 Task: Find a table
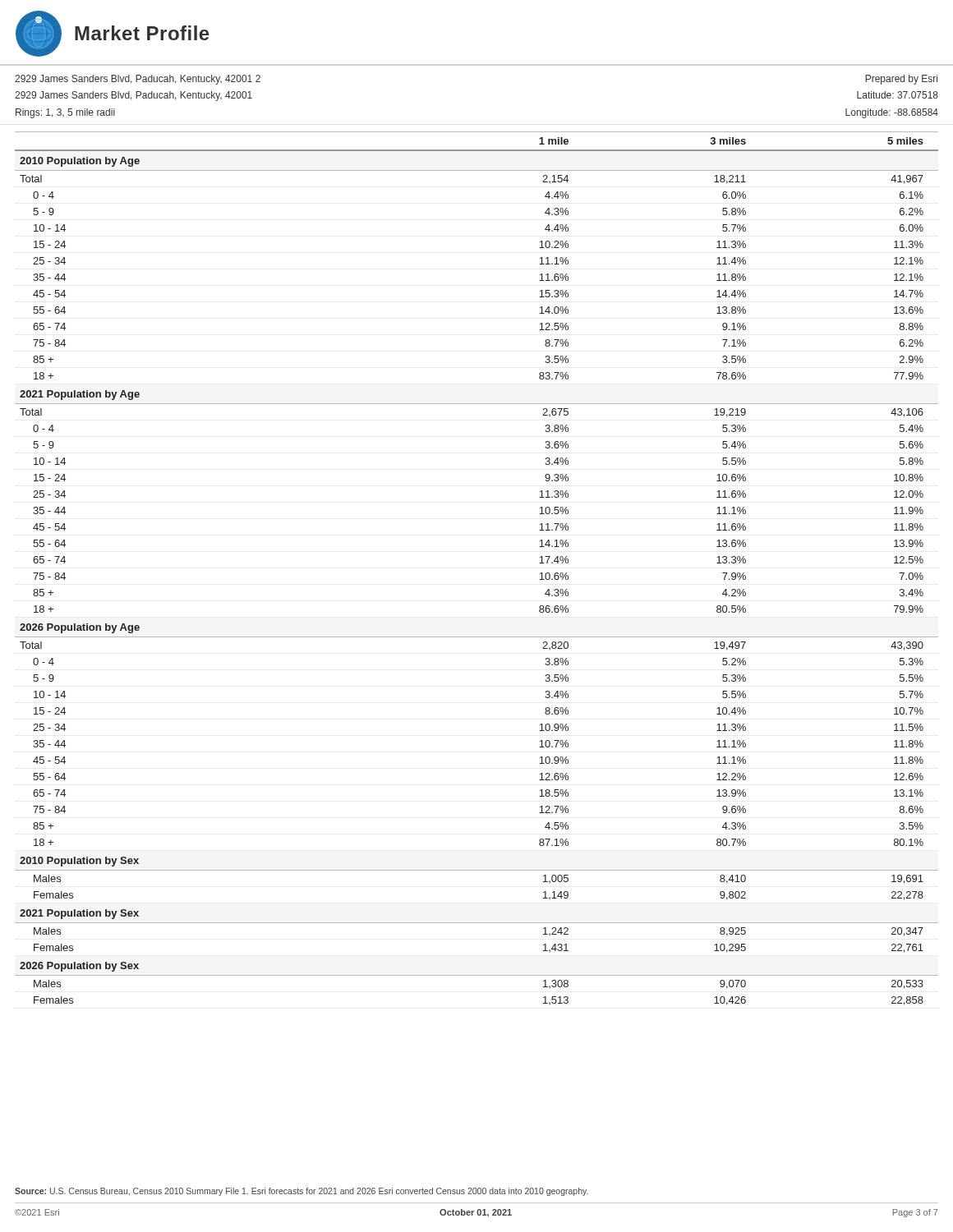(476, 570)
